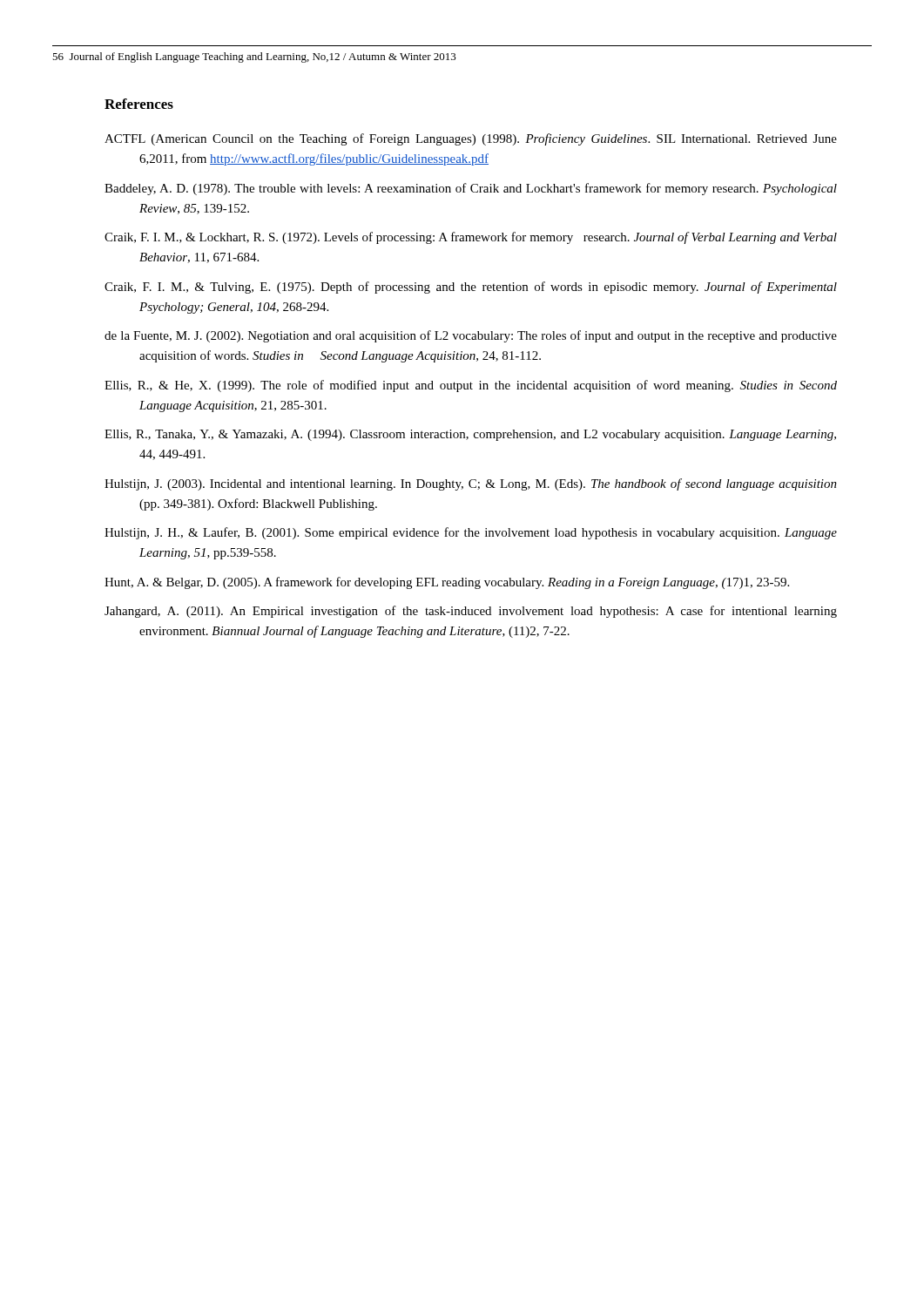
Task: Find the list item that reads "Ellis, R., Tanaka, Y., & Yamazaki, A. (1994)."
Action: pos(471,444)
